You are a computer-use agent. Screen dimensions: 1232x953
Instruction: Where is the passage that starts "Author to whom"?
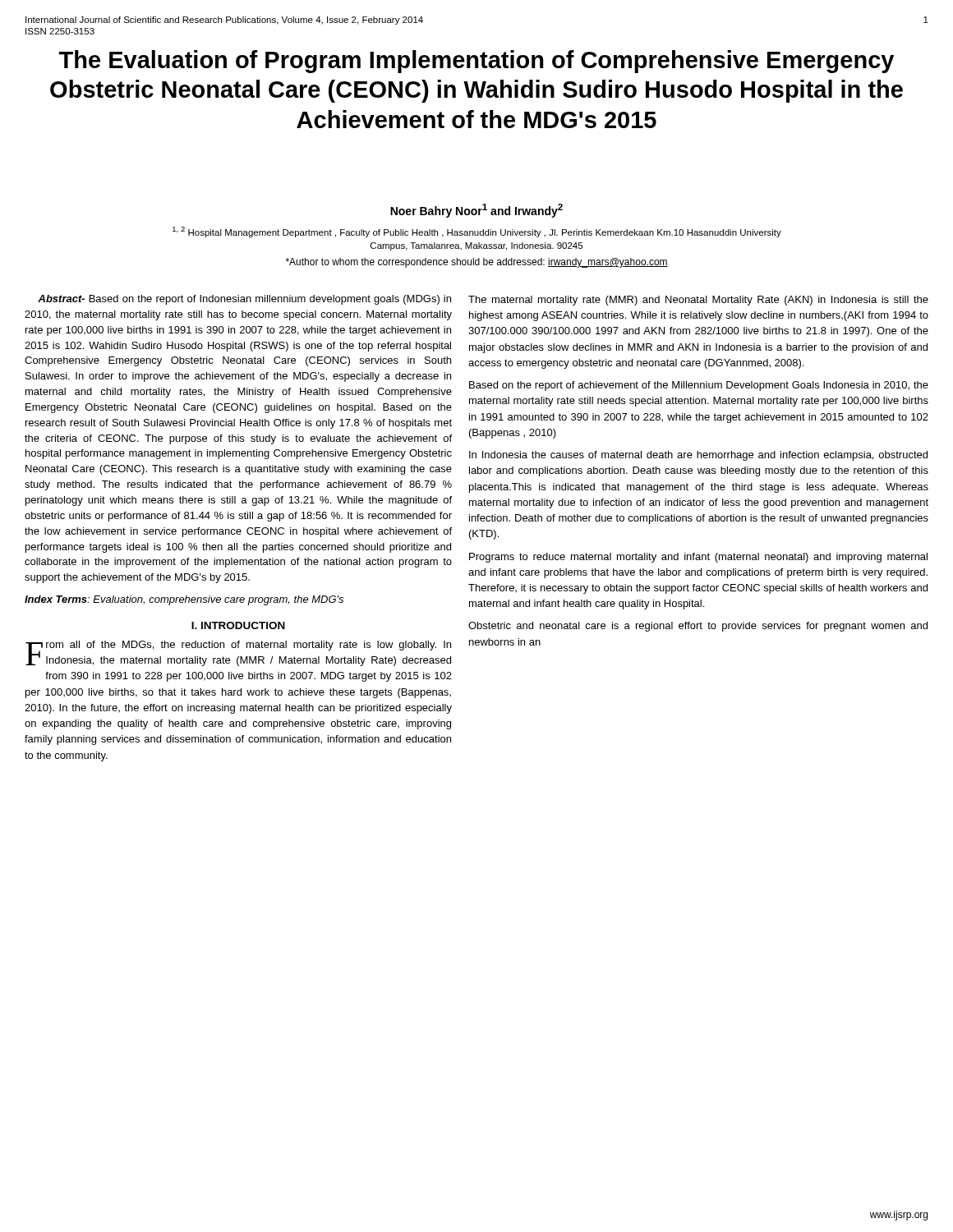click(x=476, y=262)
